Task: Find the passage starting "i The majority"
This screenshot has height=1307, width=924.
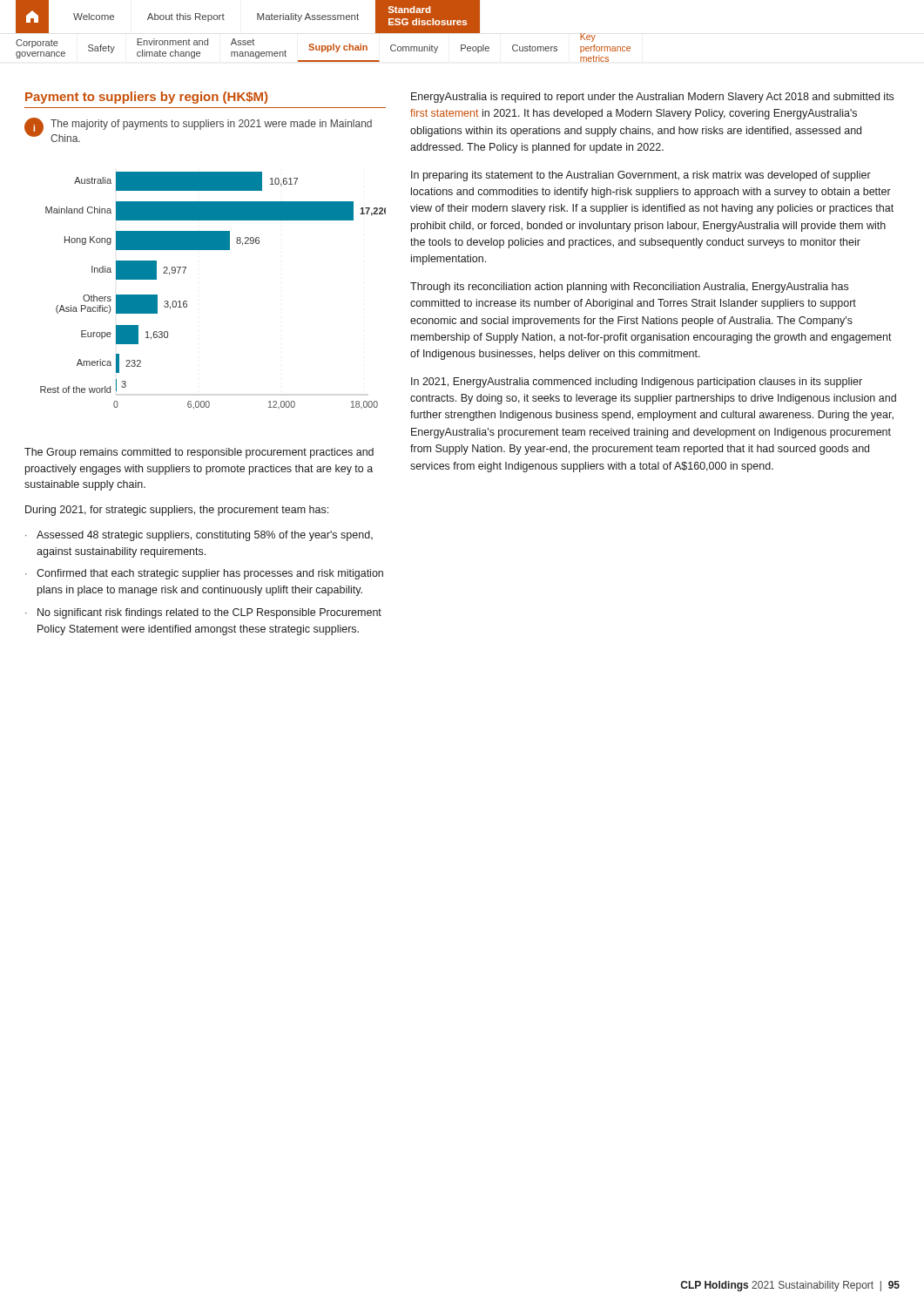Action: (x=205, y=132)
